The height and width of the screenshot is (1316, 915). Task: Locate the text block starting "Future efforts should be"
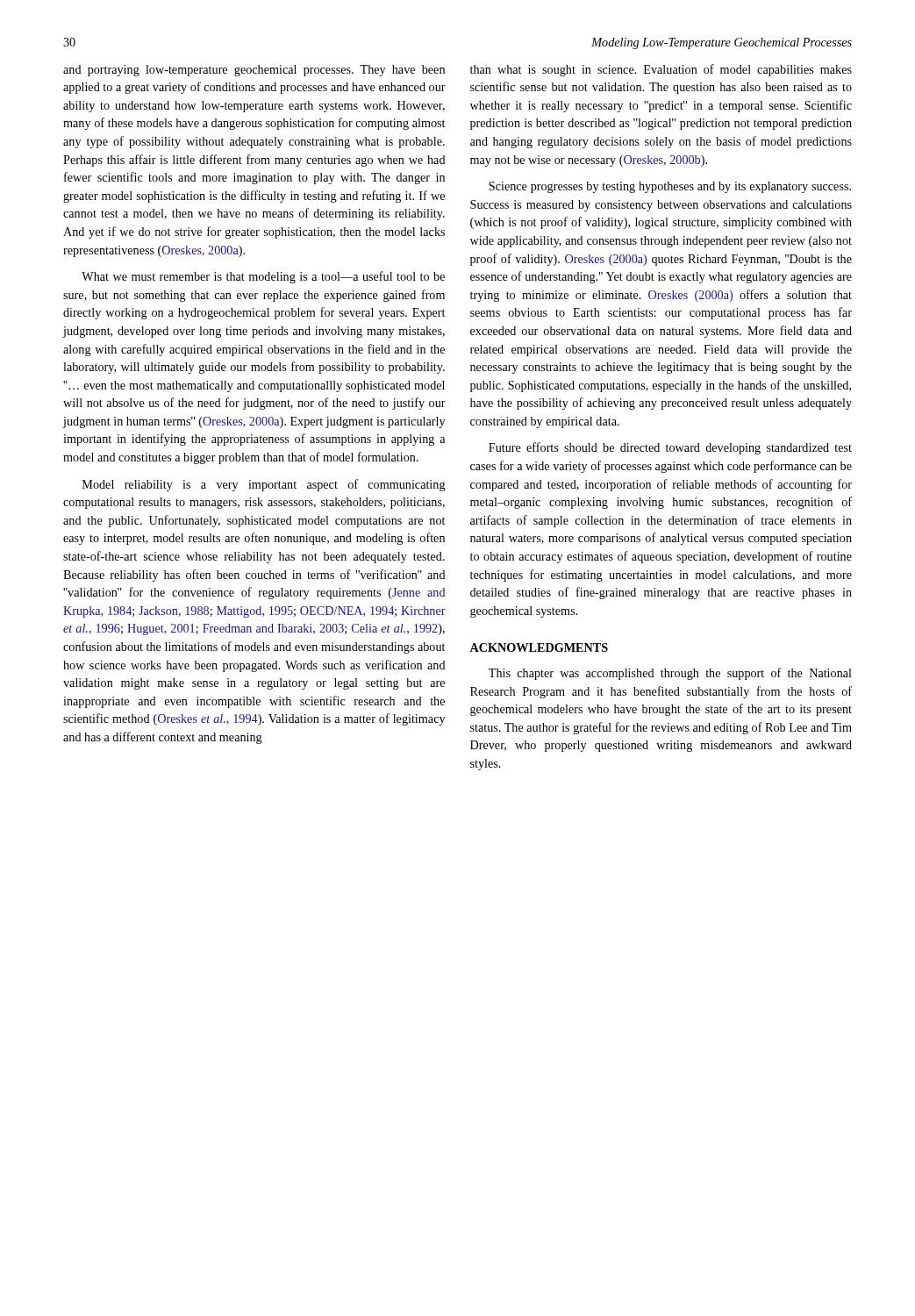pos(661,529)
